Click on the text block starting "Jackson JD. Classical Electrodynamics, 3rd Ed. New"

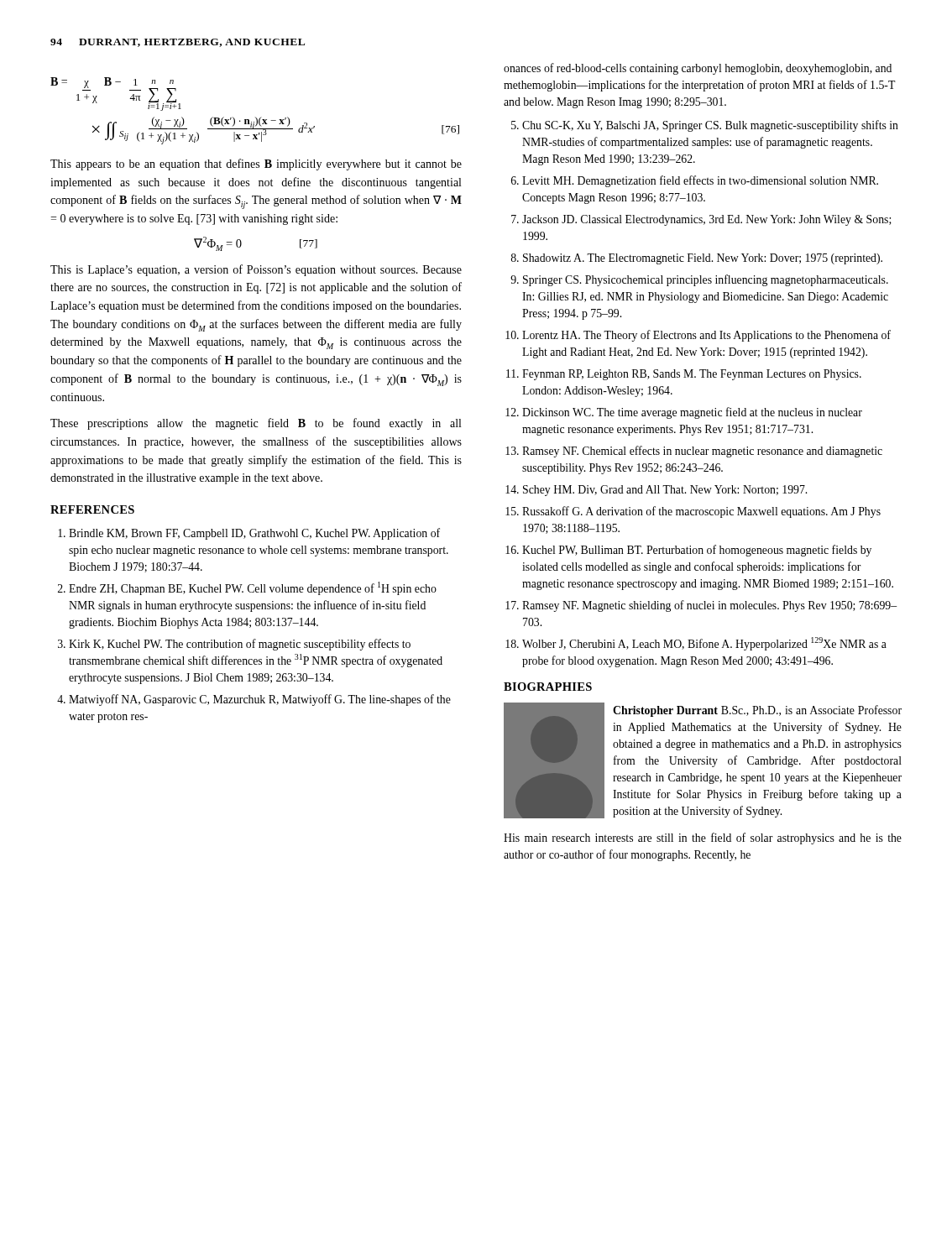pos(707,228)
